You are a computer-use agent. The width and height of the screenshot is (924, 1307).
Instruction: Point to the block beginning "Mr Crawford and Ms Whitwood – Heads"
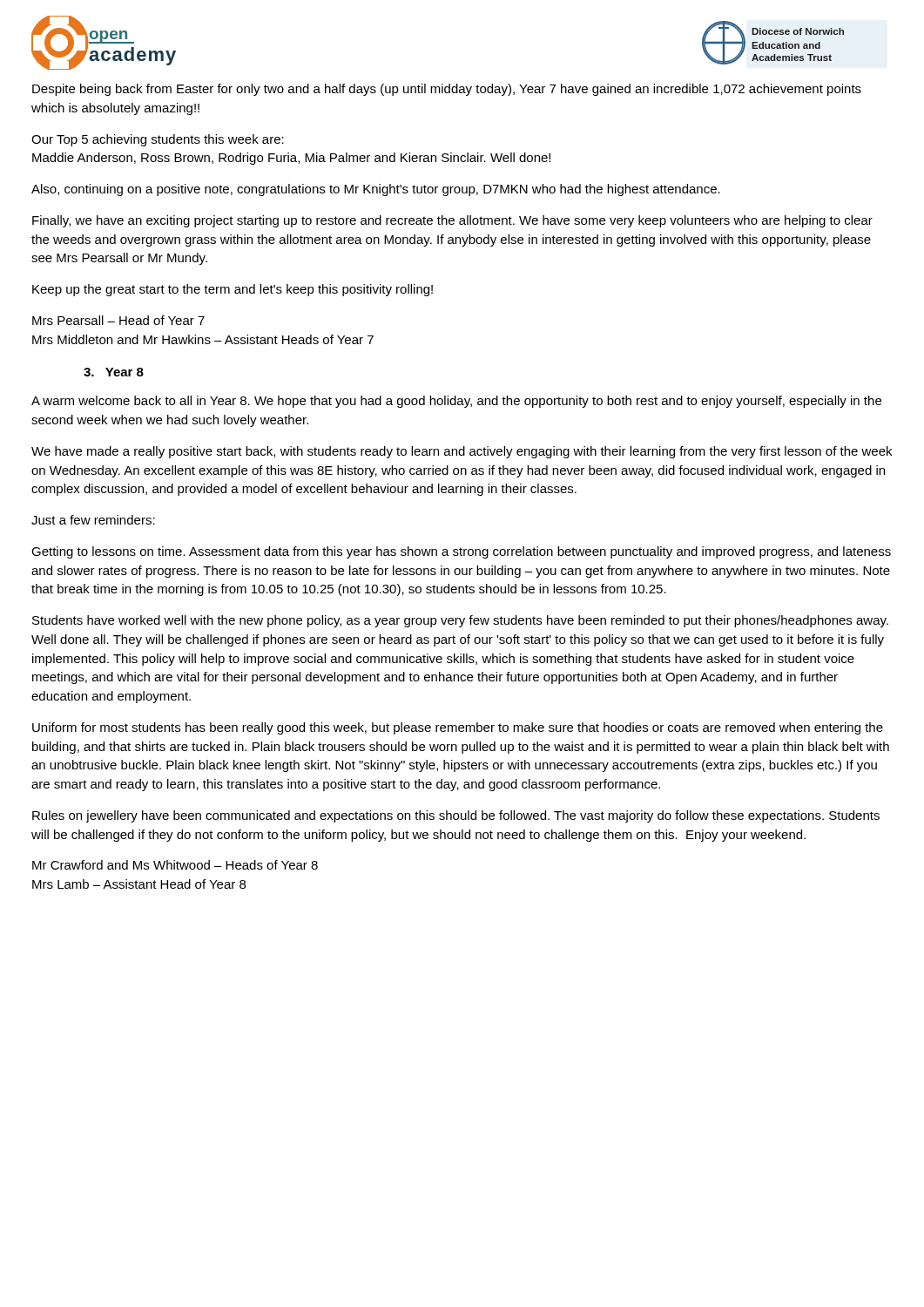click(x=175, y=875)
